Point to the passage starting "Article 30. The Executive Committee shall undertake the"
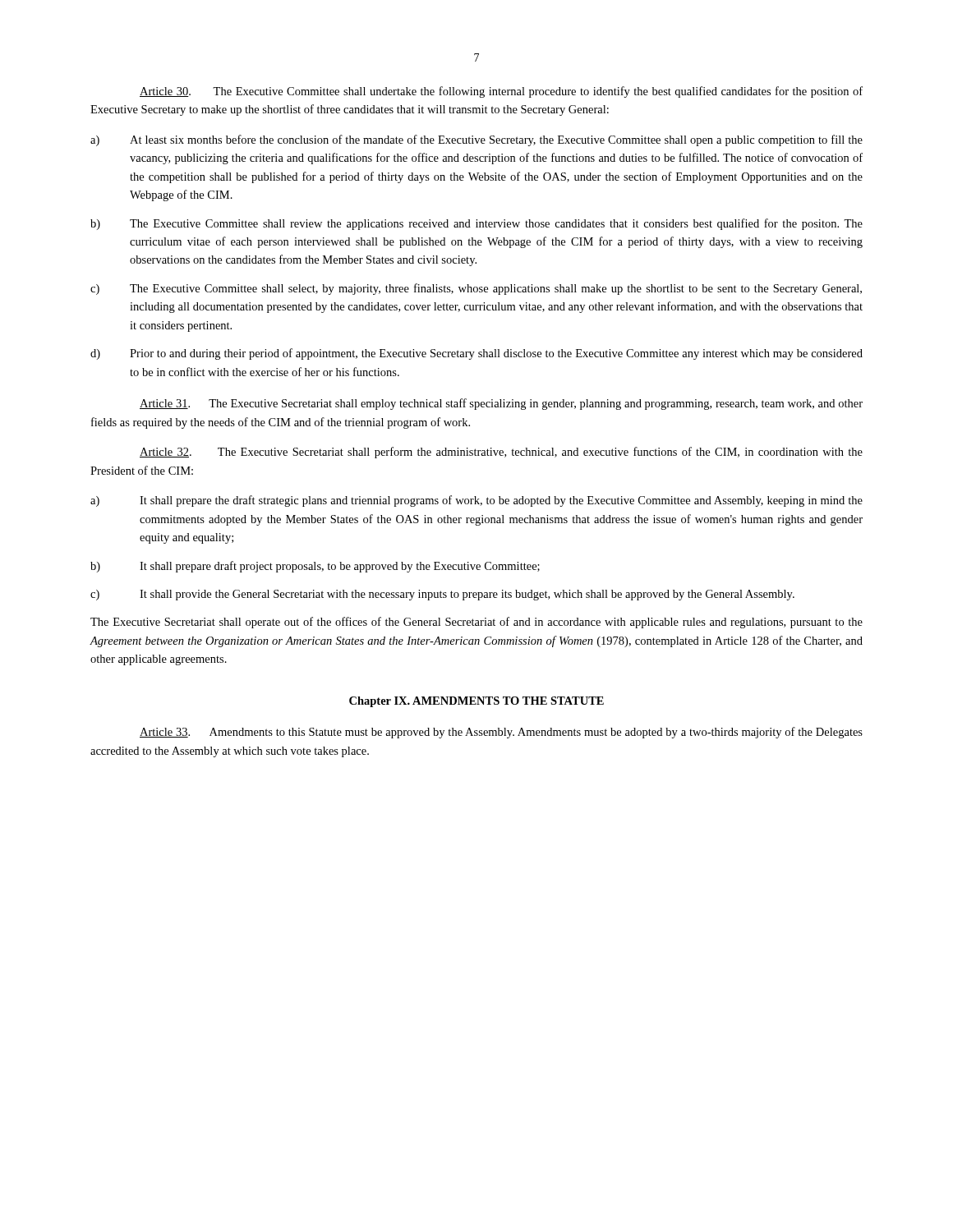 (476, 100)
